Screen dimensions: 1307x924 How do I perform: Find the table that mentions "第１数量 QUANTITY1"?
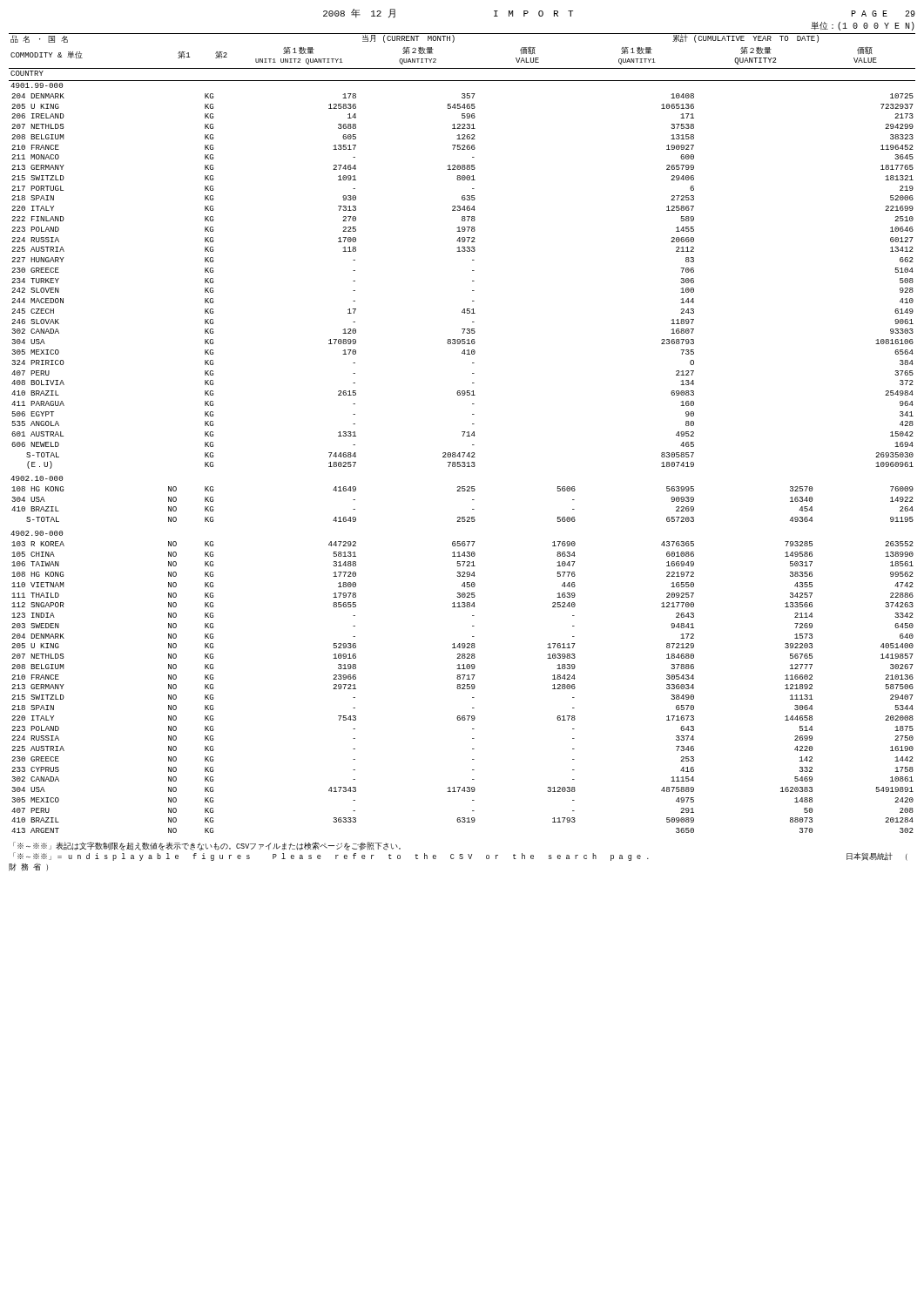tap(462, 435)
